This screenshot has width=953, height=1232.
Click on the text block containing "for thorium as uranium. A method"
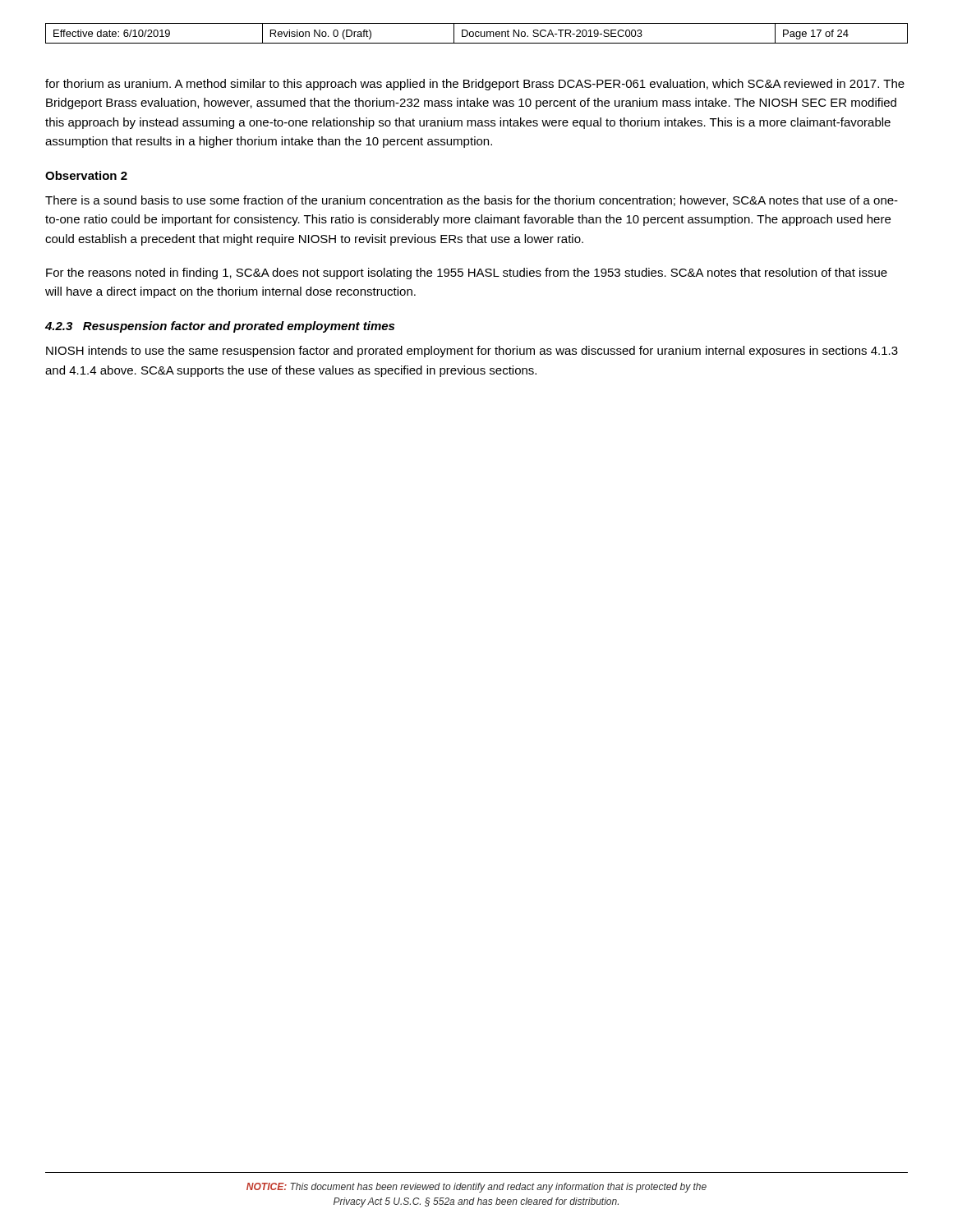[475, 112]
